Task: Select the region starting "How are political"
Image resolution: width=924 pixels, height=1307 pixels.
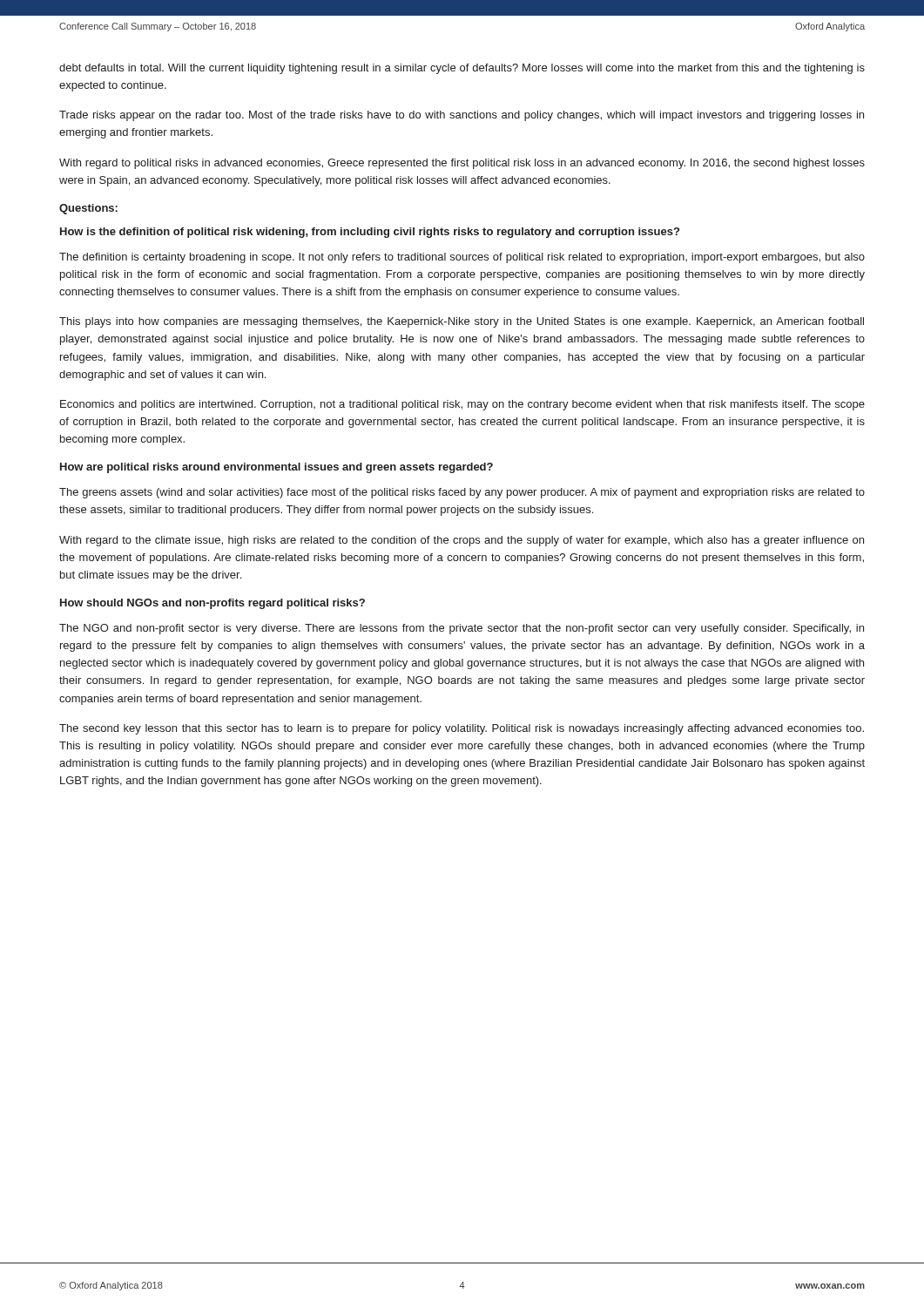Action: pos(276,467)
